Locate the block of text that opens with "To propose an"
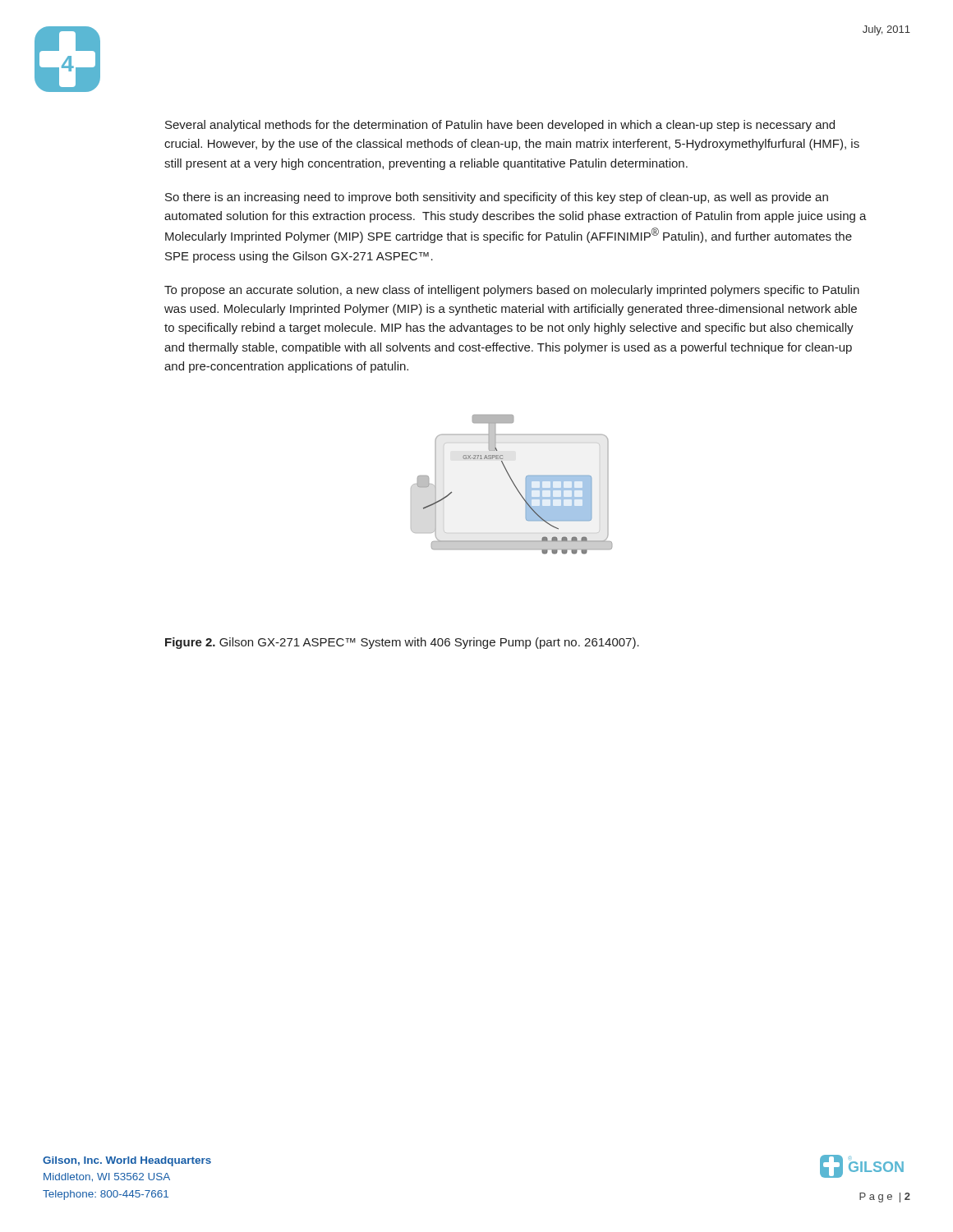 coord(518,328)
